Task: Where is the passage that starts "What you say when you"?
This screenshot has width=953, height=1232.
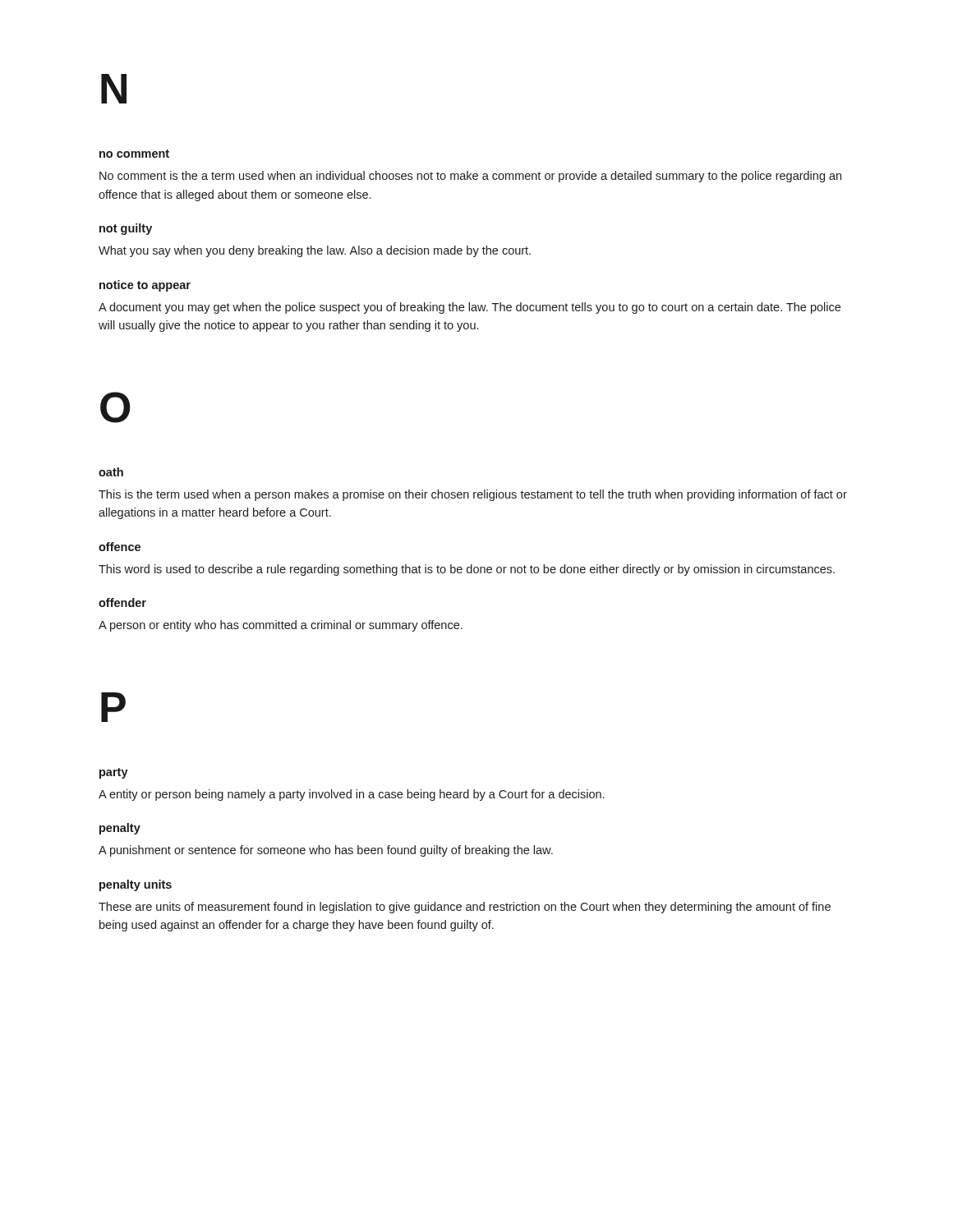Action: 476,251
